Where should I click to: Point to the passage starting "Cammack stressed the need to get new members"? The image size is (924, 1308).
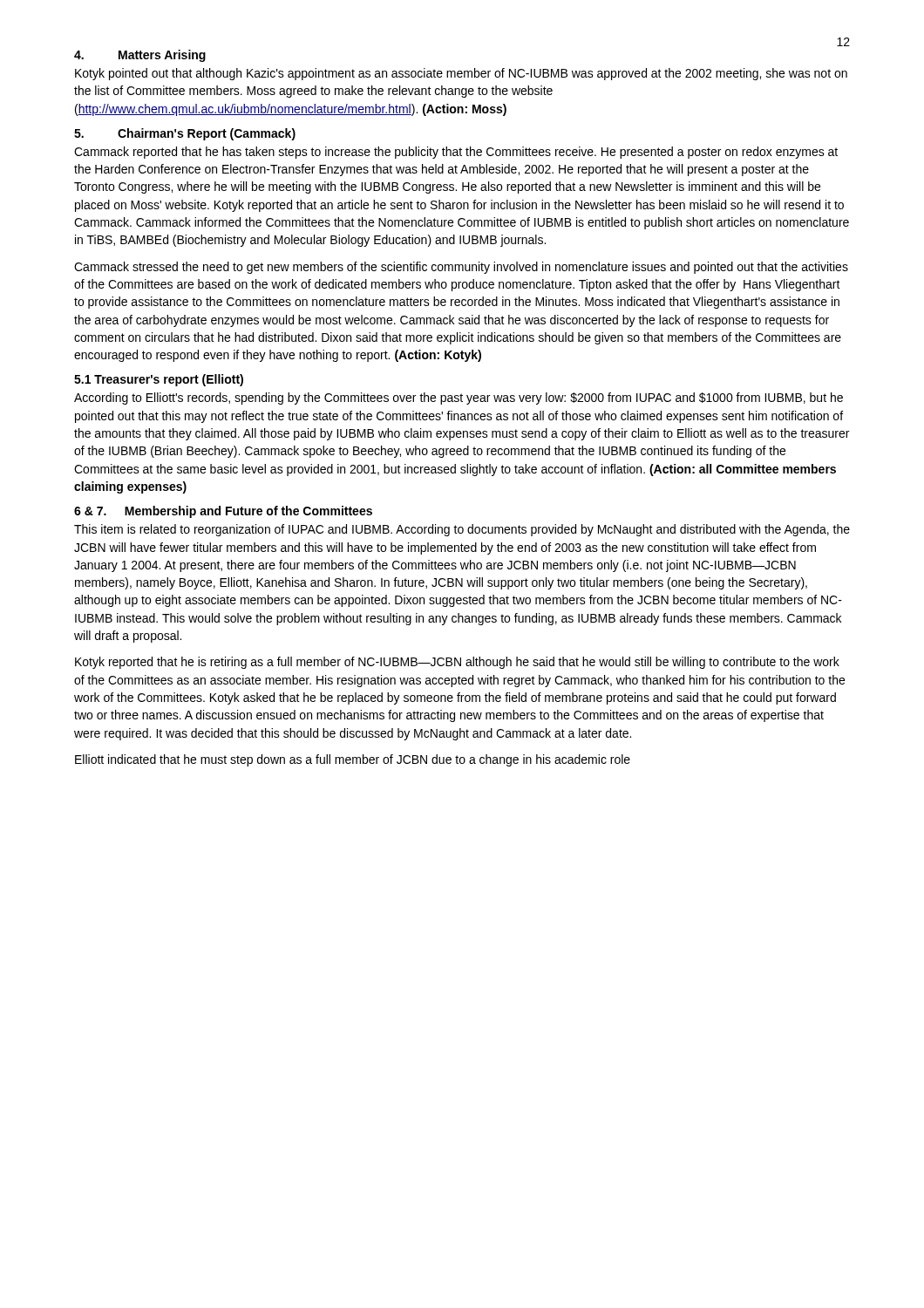[x=462, y=311]
